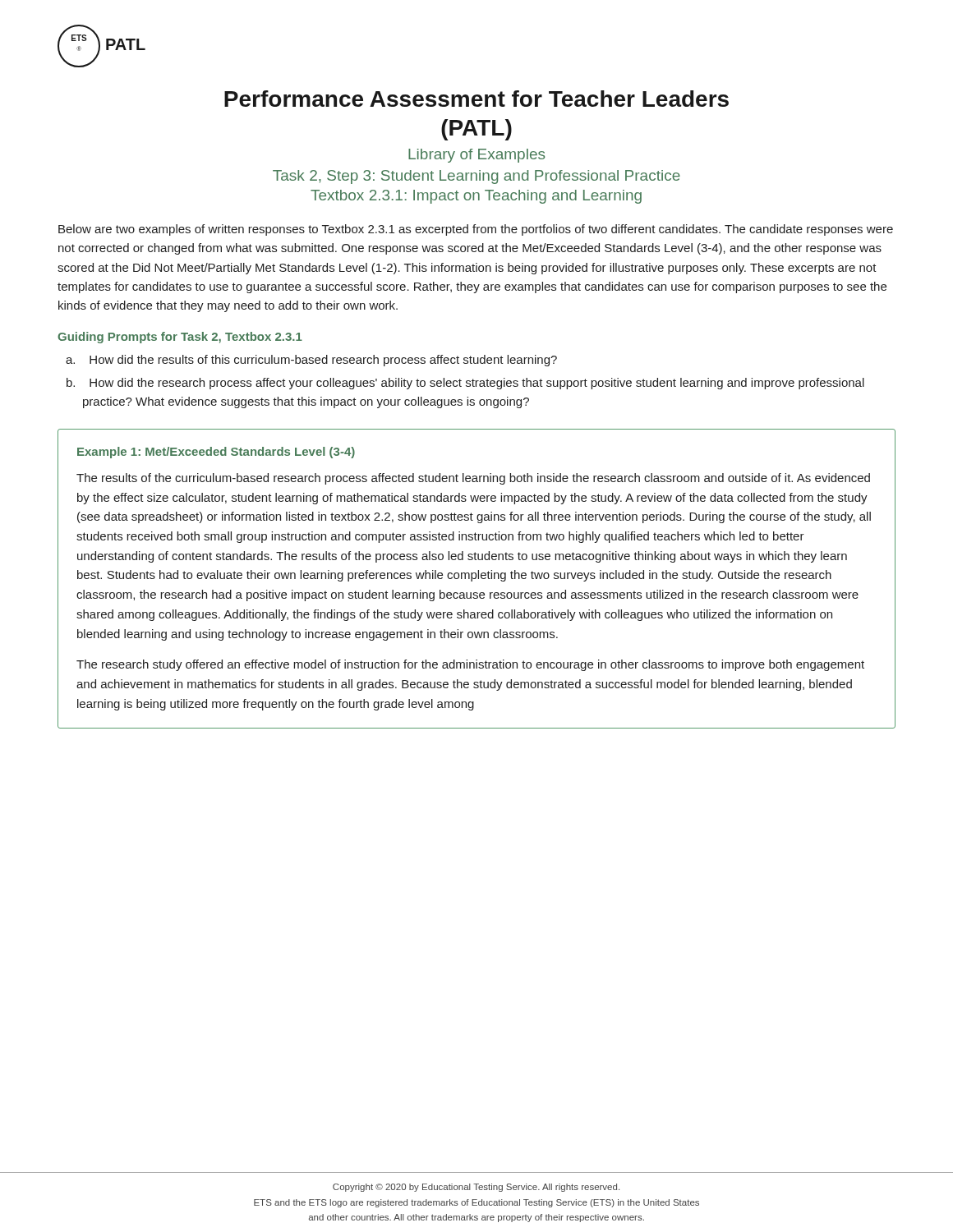Point to the text starting "Task 2, Step 3: Student Learning and Professional"
Screen dimensions: 1232x953
pos(476,175)
